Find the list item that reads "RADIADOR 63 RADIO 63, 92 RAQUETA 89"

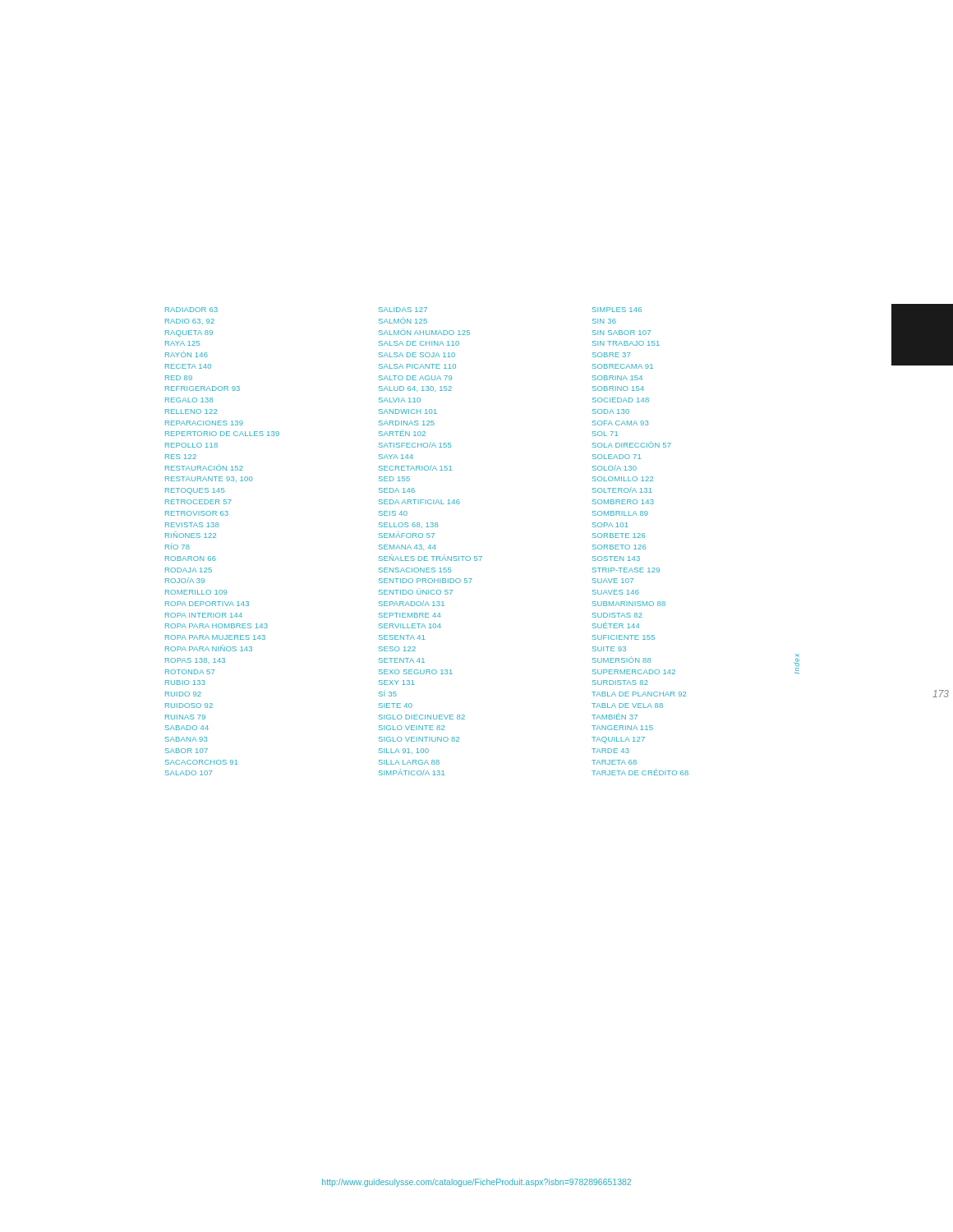click(x=191, y=310)
